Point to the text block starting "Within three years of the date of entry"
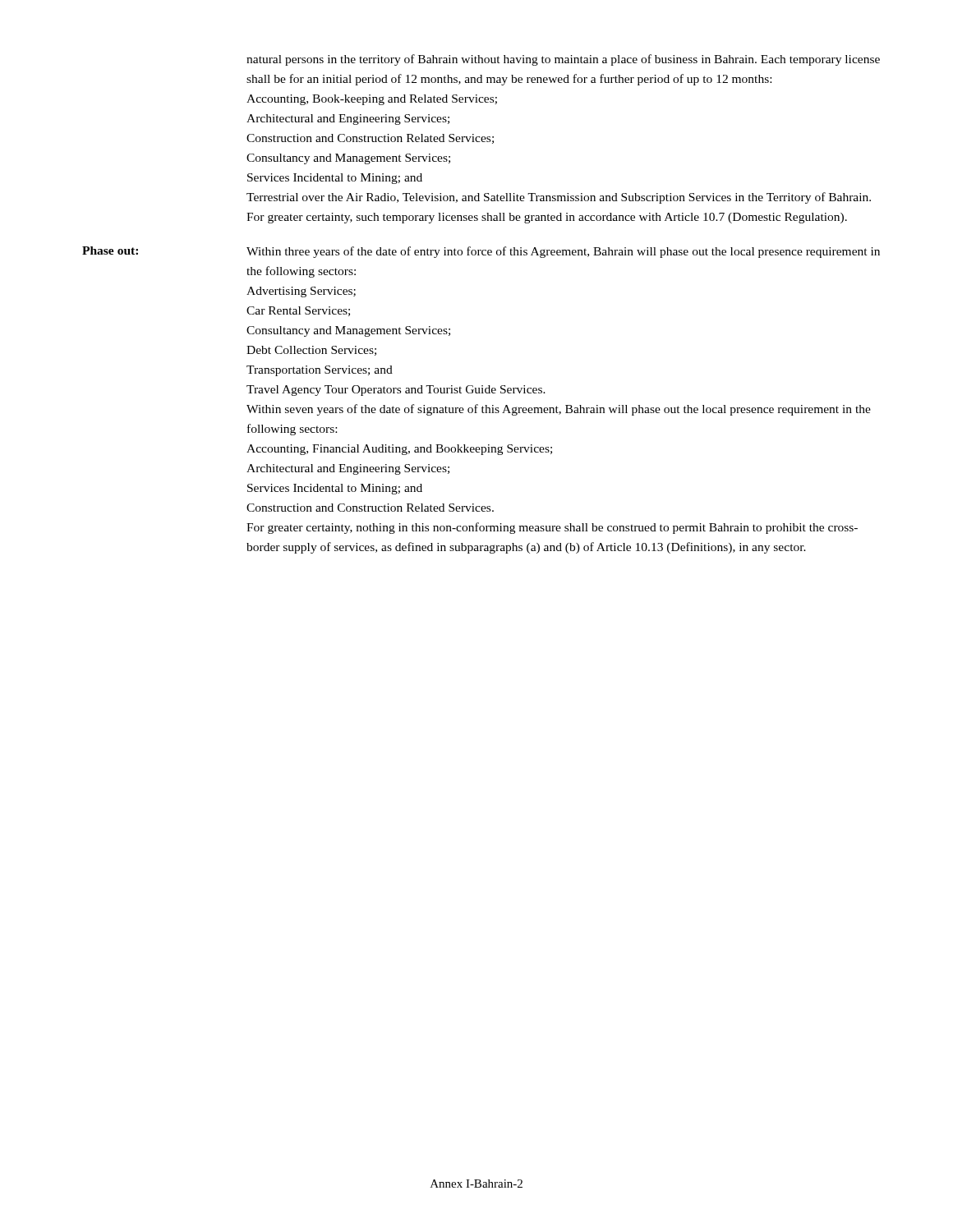The width and height of the screenshot is (953, 1232). click(x=567, y=261)
